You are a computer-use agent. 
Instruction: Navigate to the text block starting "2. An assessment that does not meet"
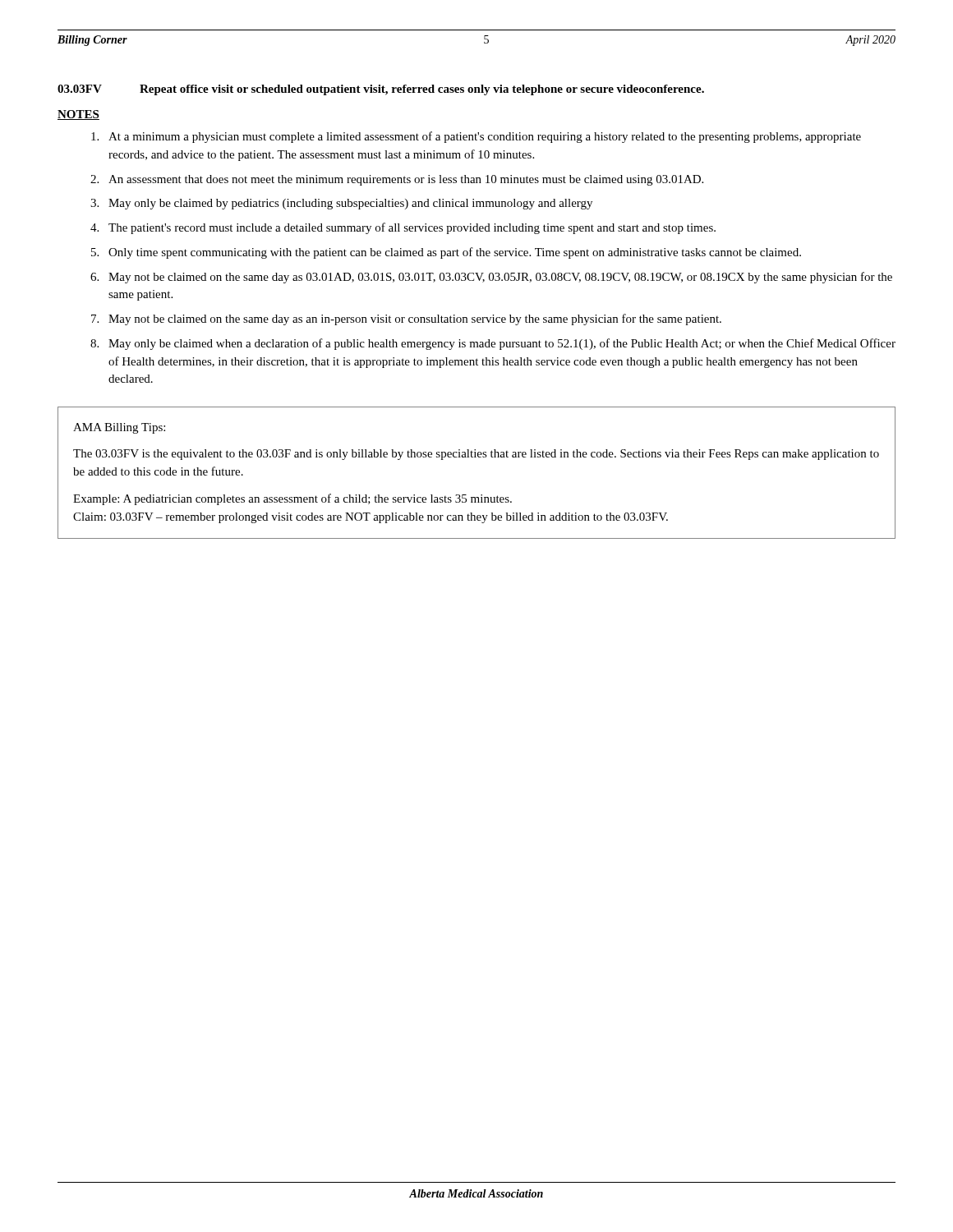[397, 179]
